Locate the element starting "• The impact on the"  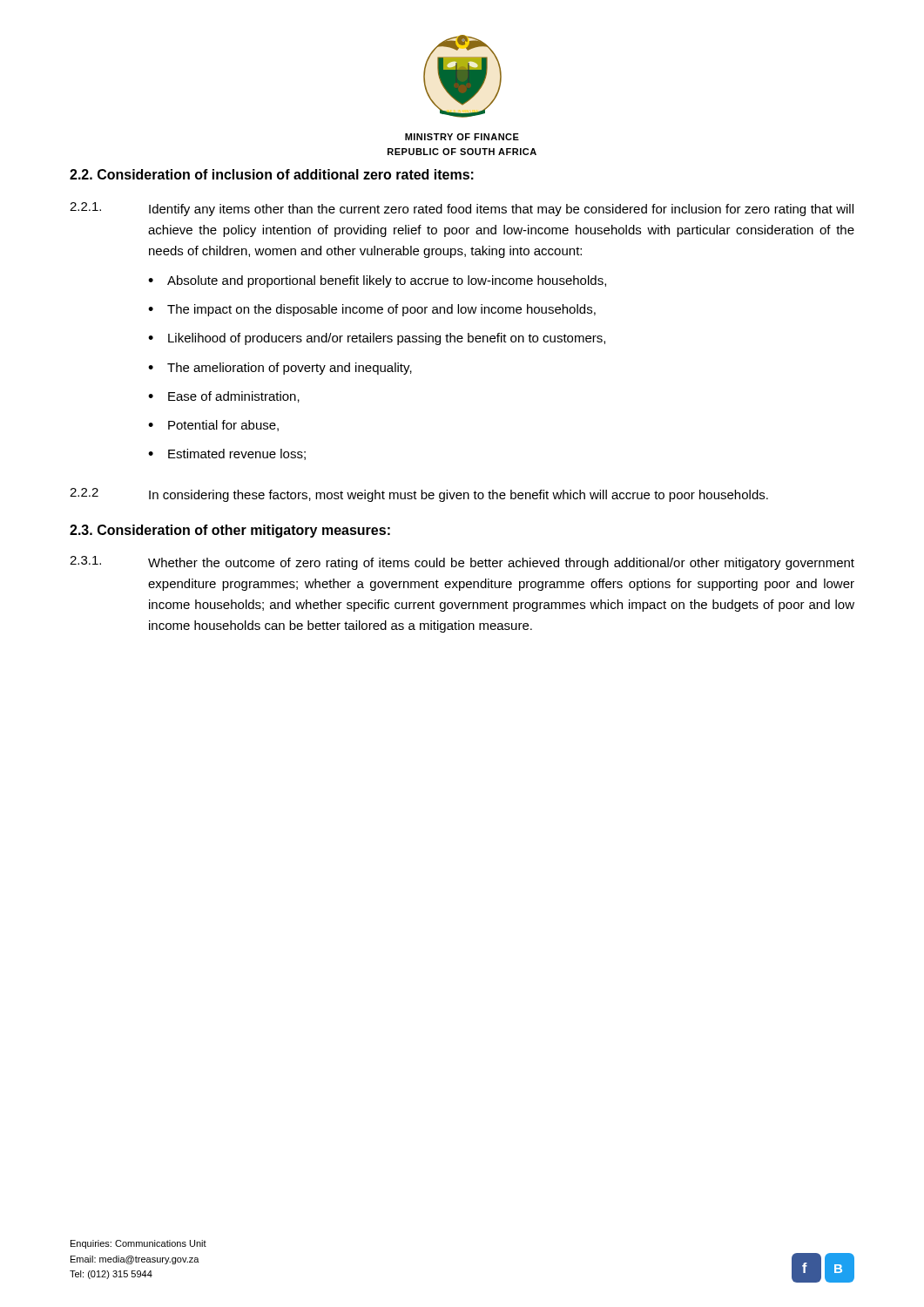pyautogui.click(x=372, y=310)
